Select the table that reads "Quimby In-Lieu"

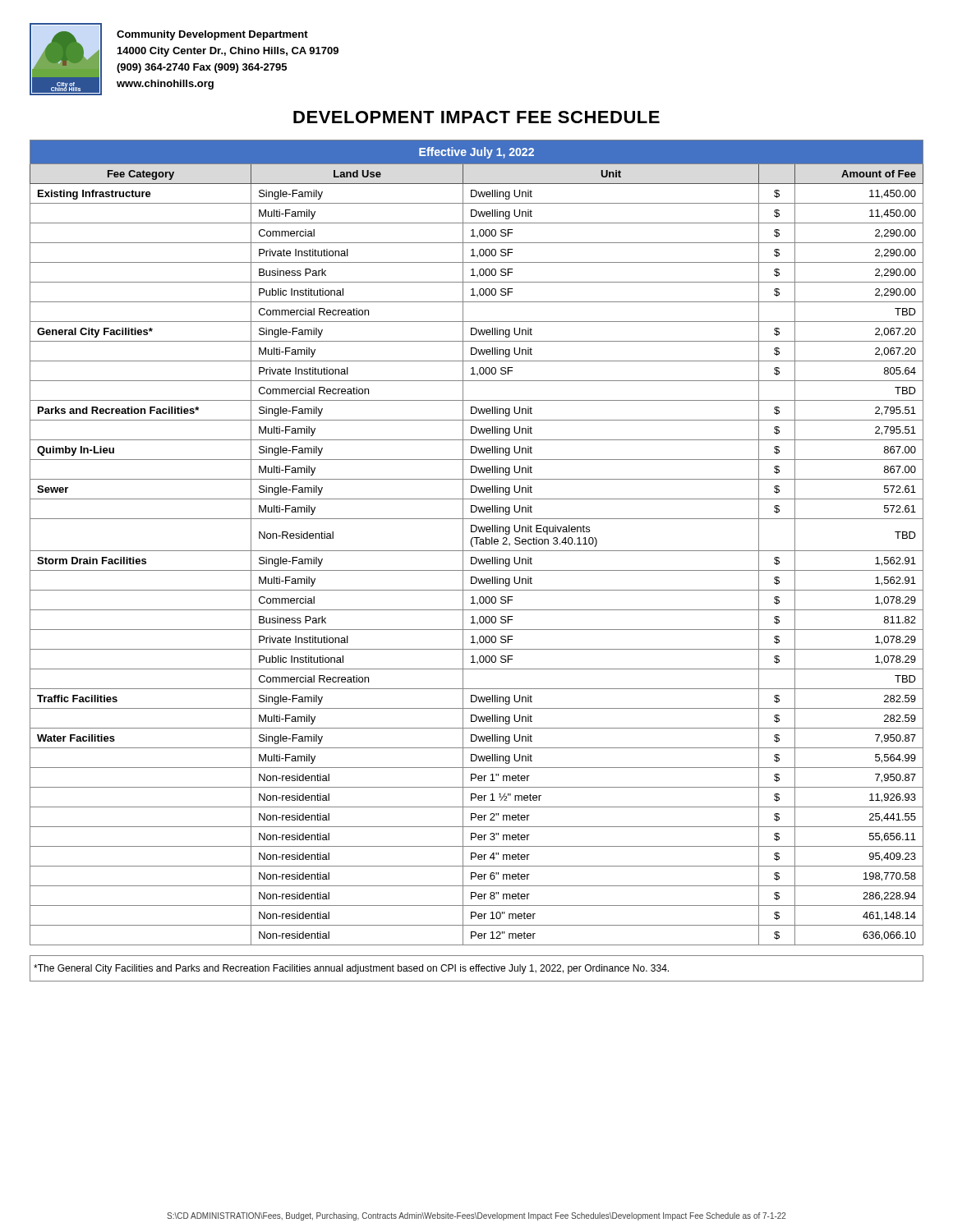point(476,542)
